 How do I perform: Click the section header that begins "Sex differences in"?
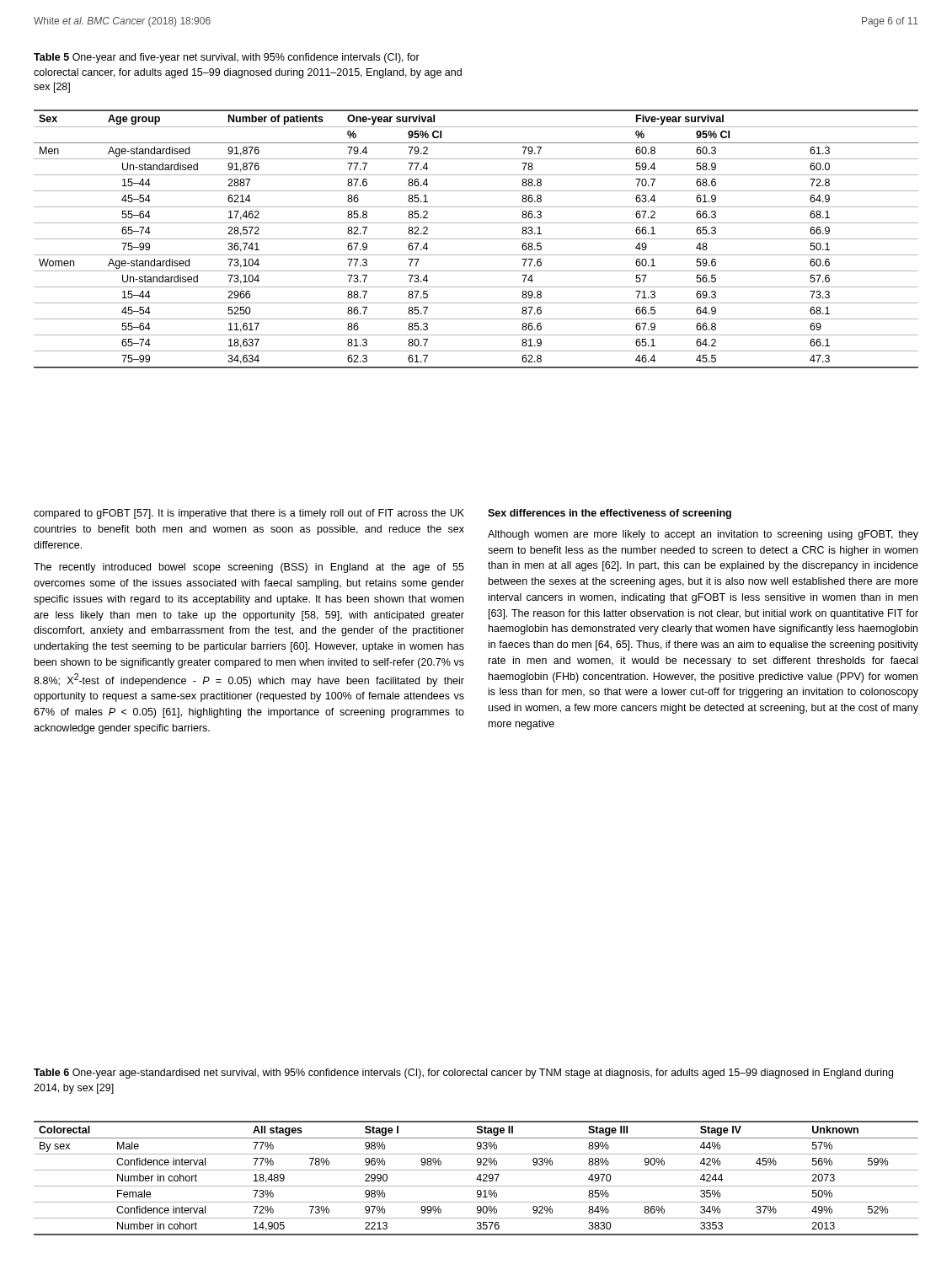pos(610,513)
